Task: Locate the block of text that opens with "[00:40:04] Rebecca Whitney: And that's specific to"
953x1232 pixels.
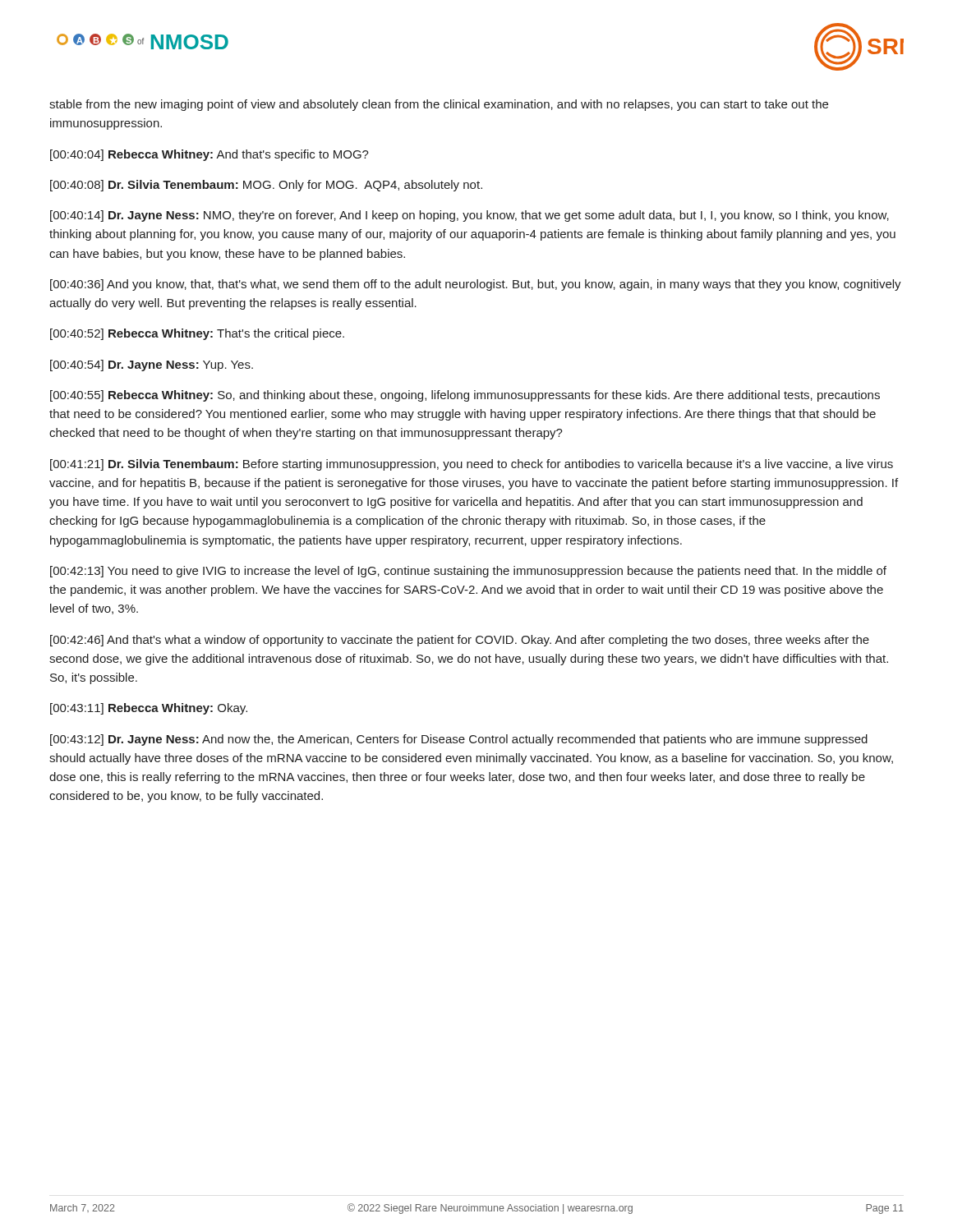Action: click(209, 154)
